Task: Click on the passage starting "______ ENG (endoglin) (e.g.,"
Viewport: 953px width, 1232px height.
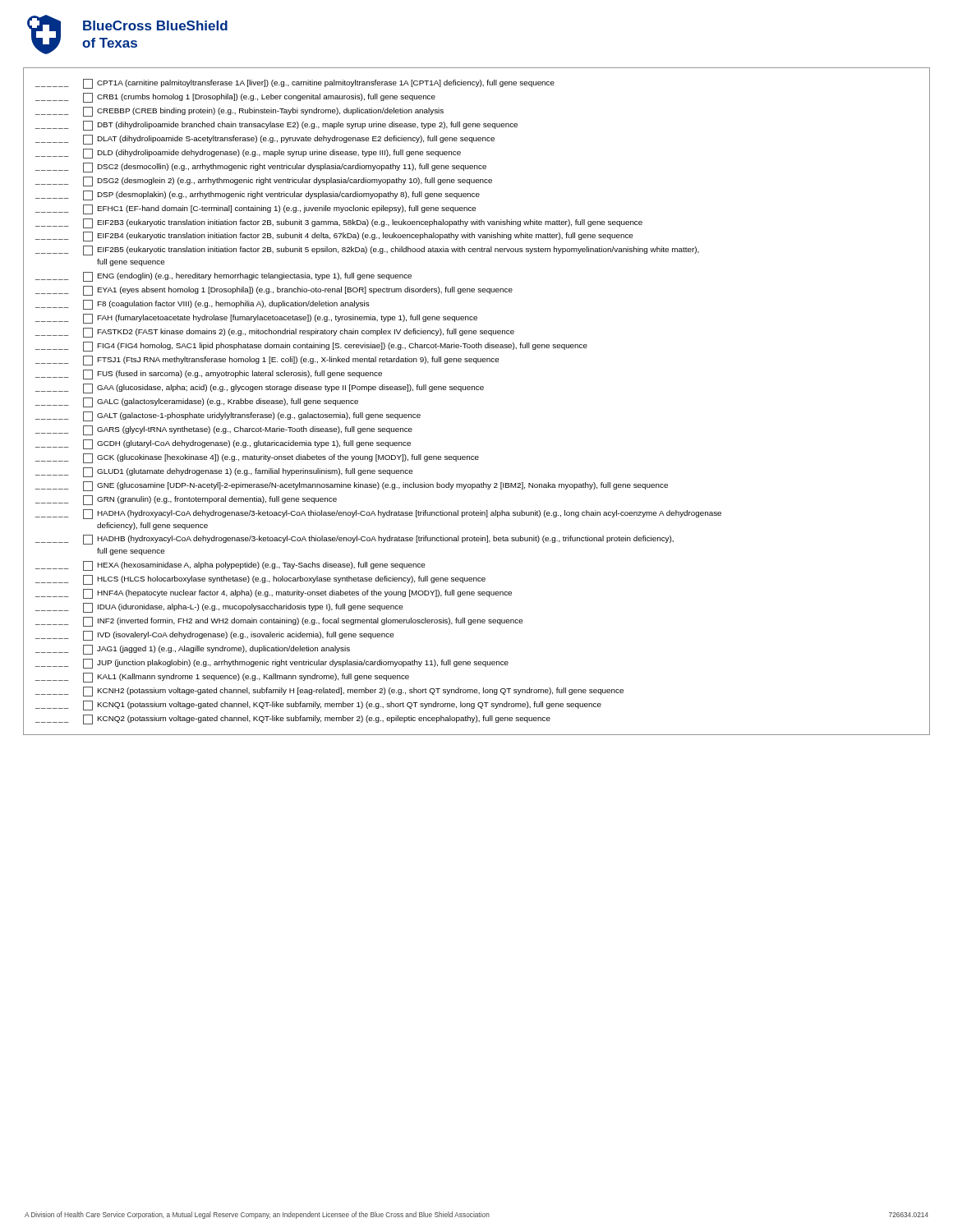Action: (x=224, y=277)
